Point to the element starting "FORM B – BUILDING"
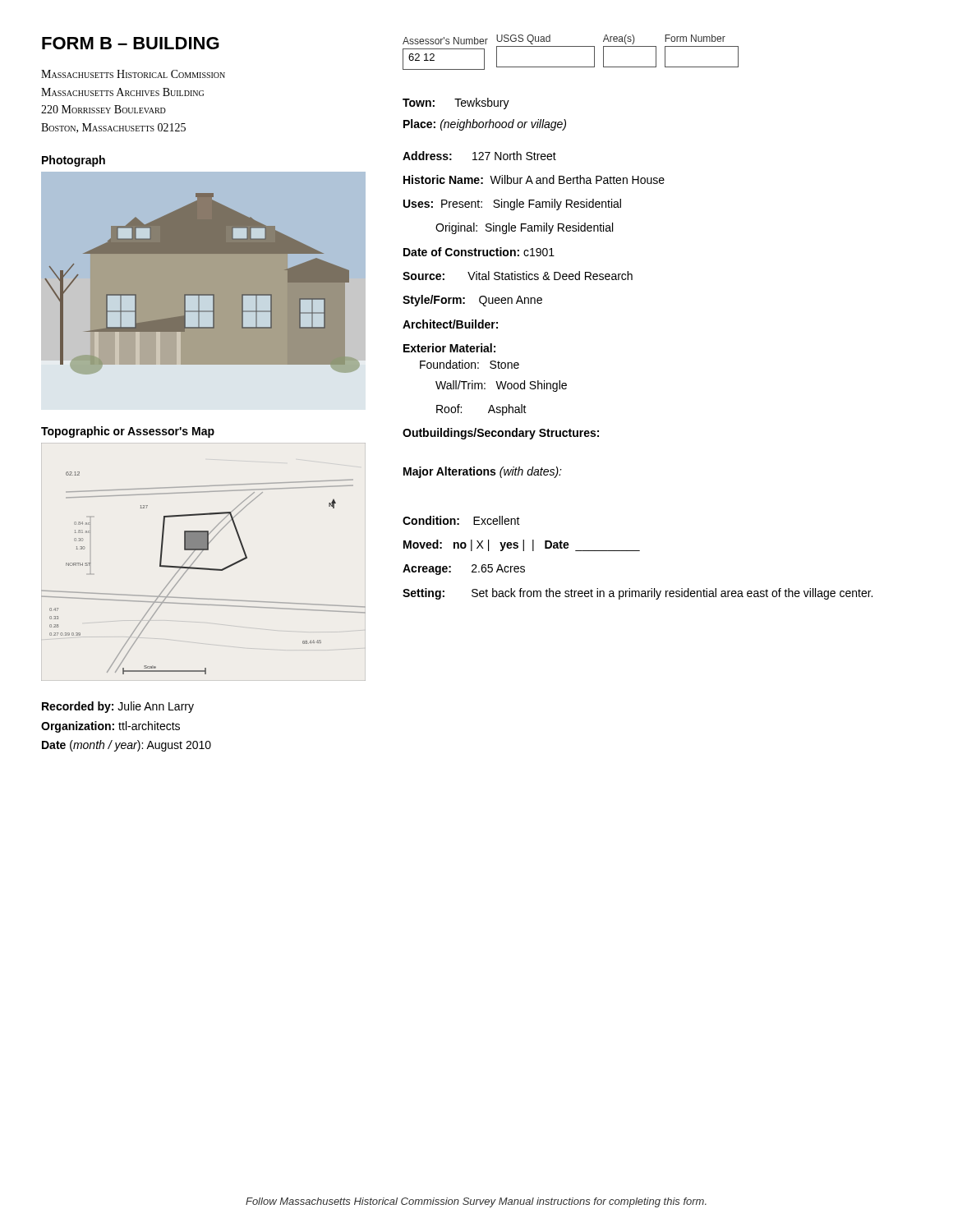Screen dimensions: 1232x953 point(130,43)
